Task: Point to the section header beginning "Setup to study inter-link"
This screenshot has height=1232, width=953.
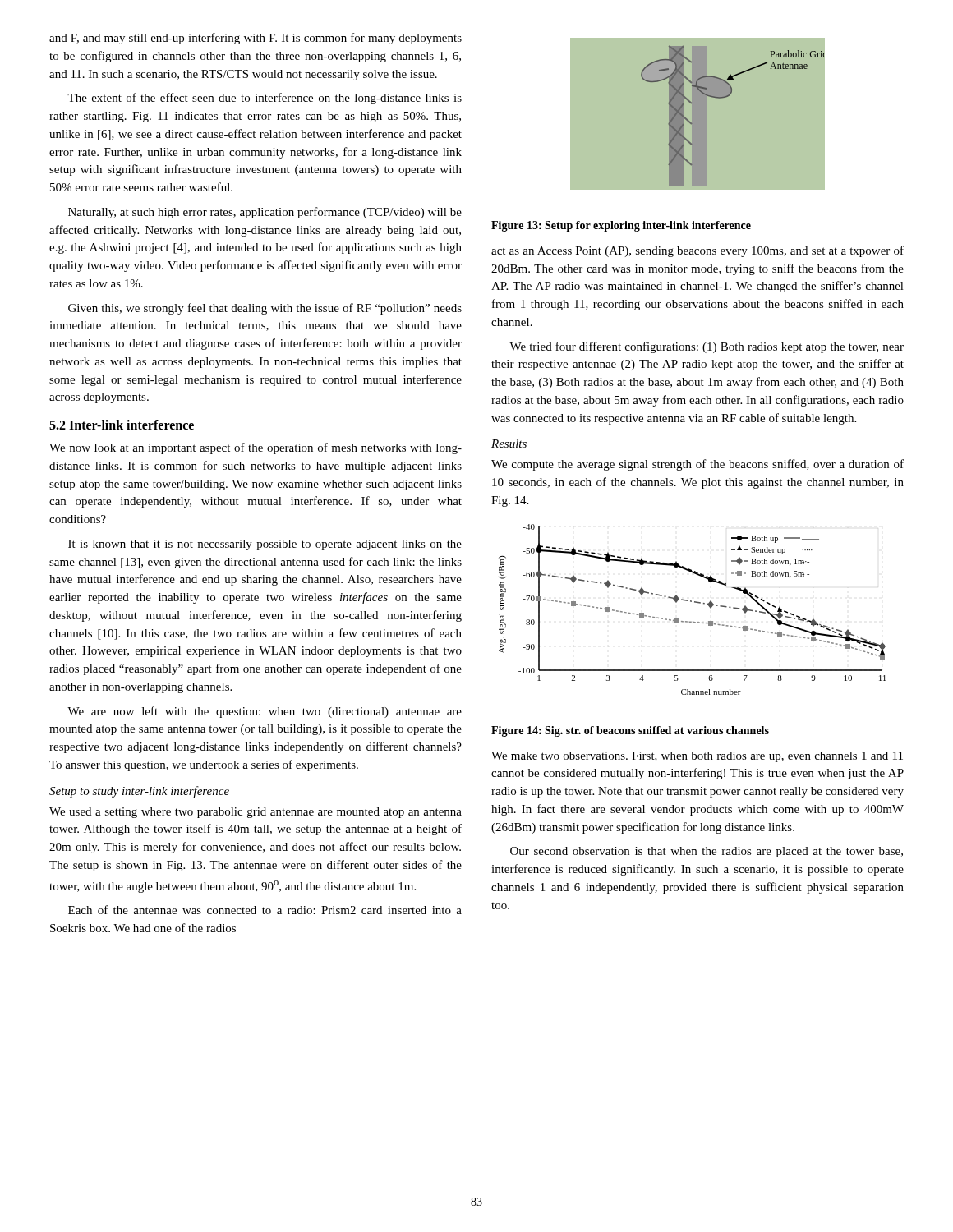Action: tap(139, 791)
